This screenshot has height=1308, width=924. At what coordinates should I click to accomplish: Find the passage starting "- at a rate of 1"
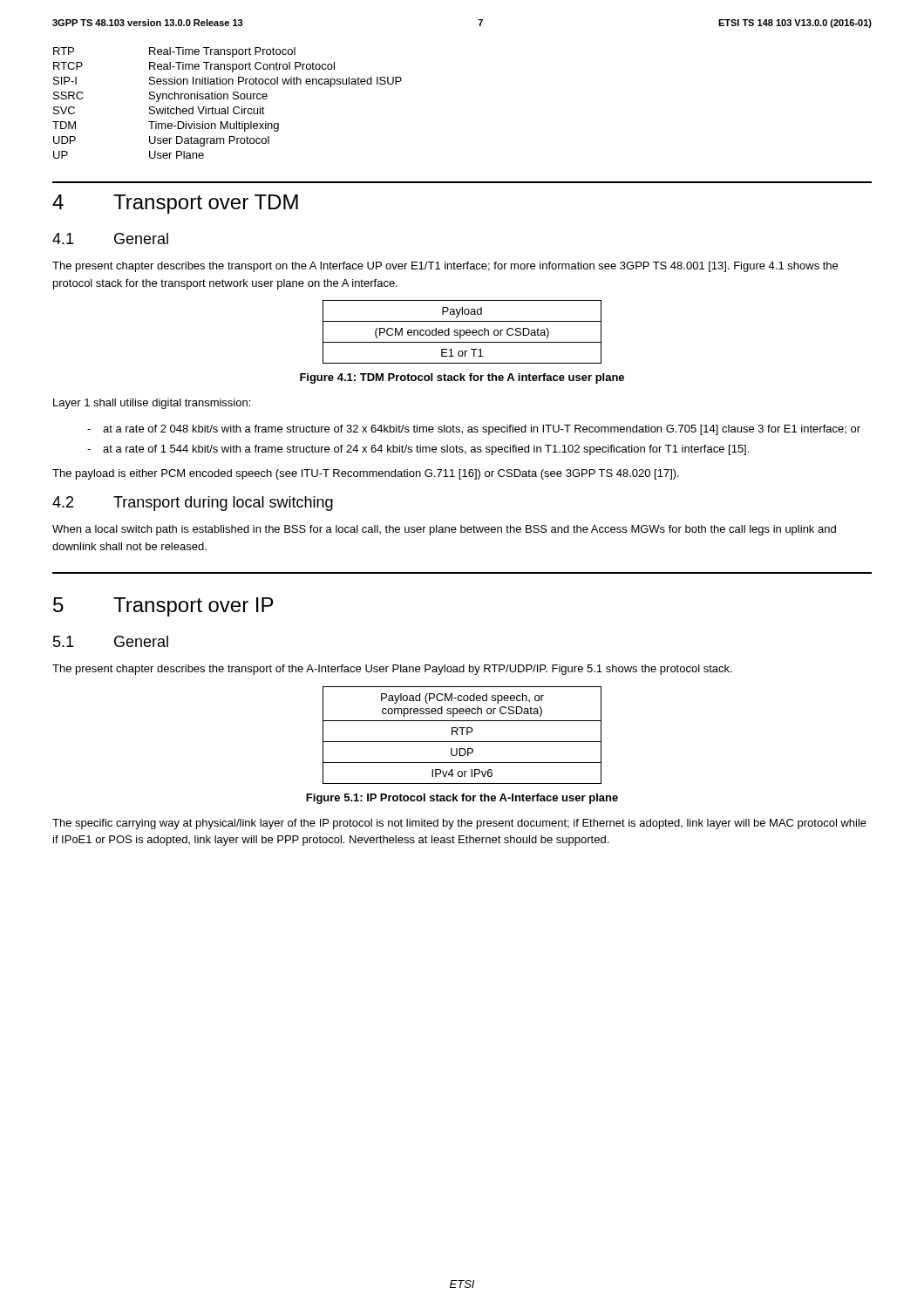(x=419, y=449)
